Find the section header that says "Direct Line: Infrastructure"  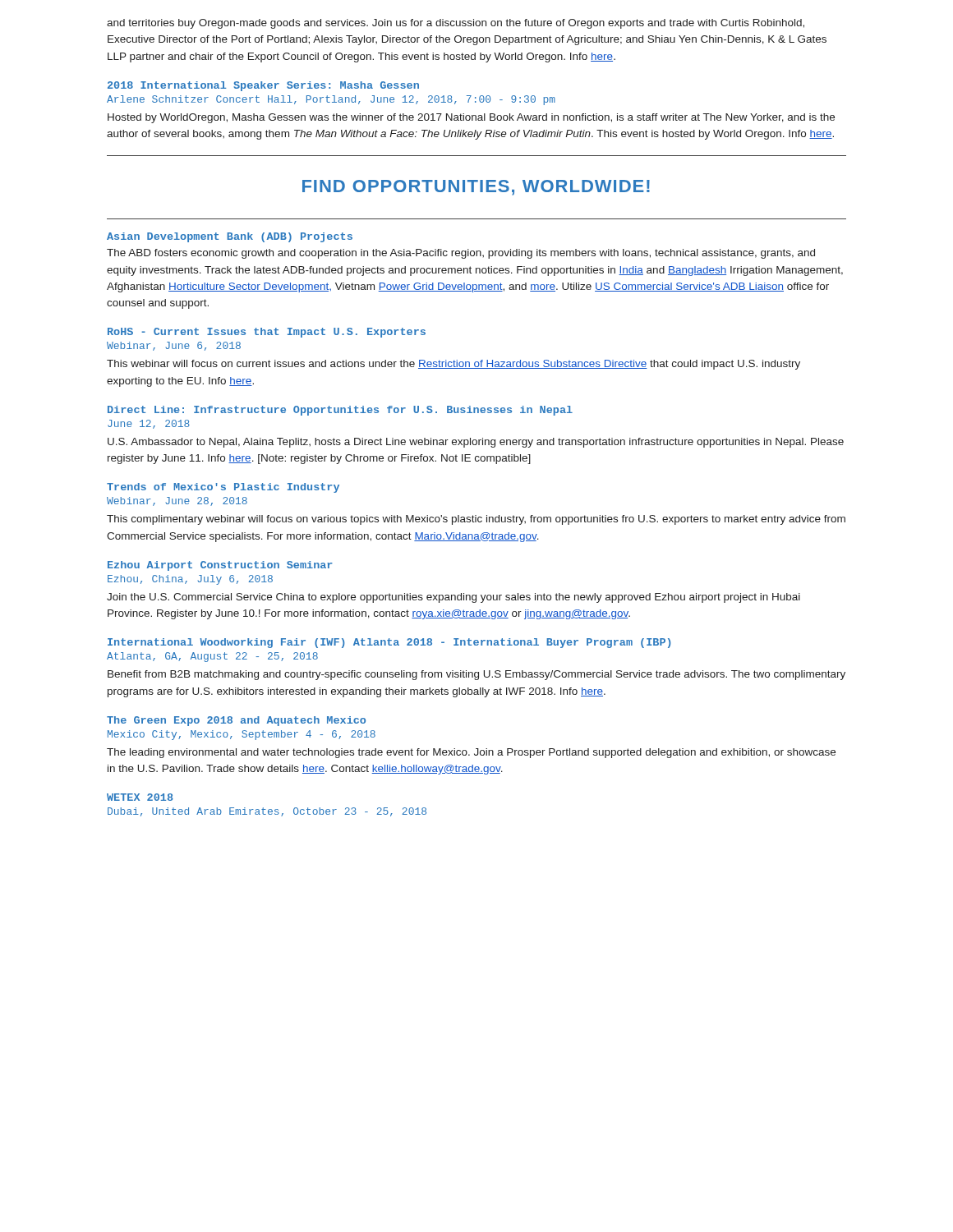tap(340, 410)
